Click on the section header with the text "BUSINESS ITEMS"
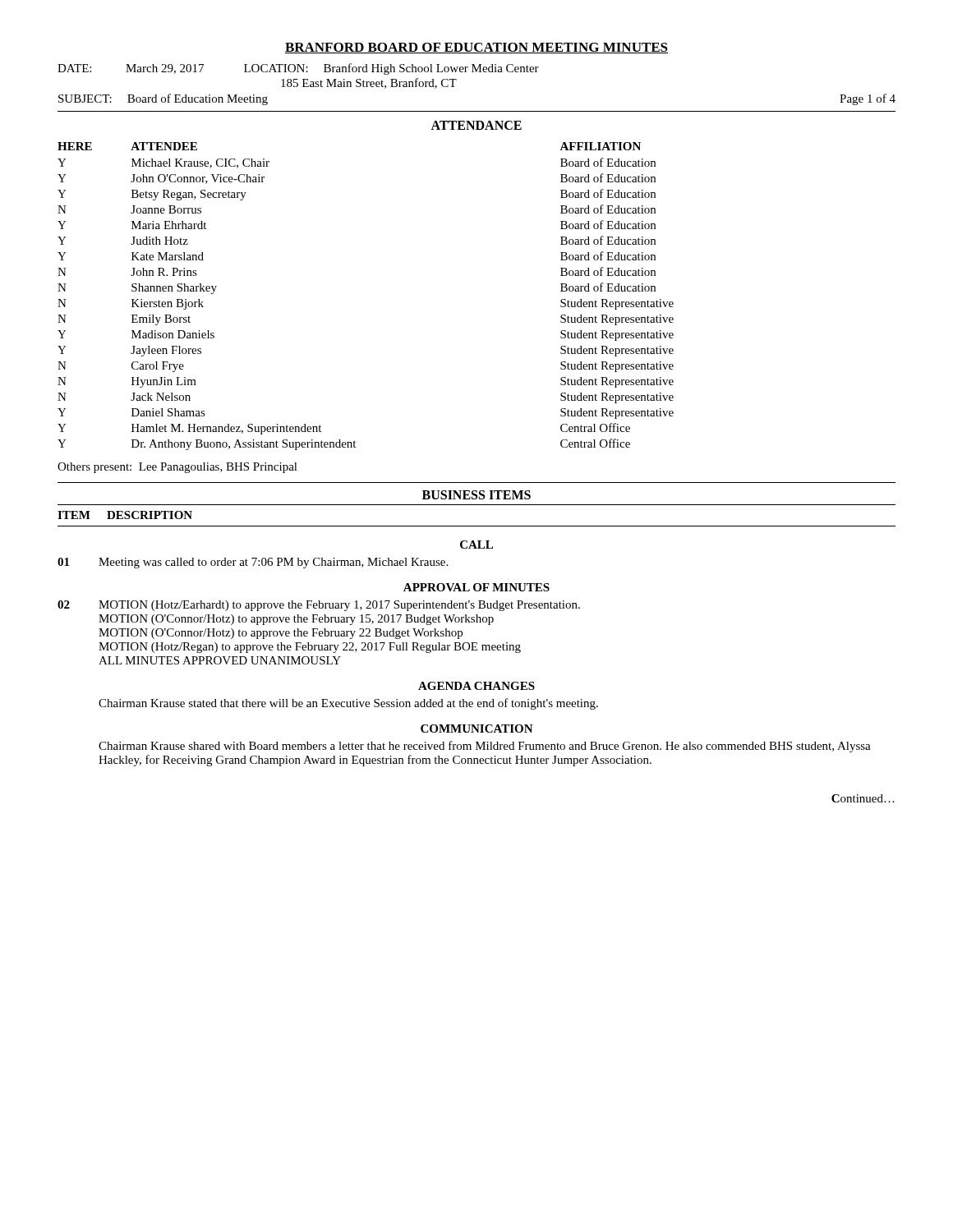The width and height of the screenshot is (953, 1232). coord(476,495)
